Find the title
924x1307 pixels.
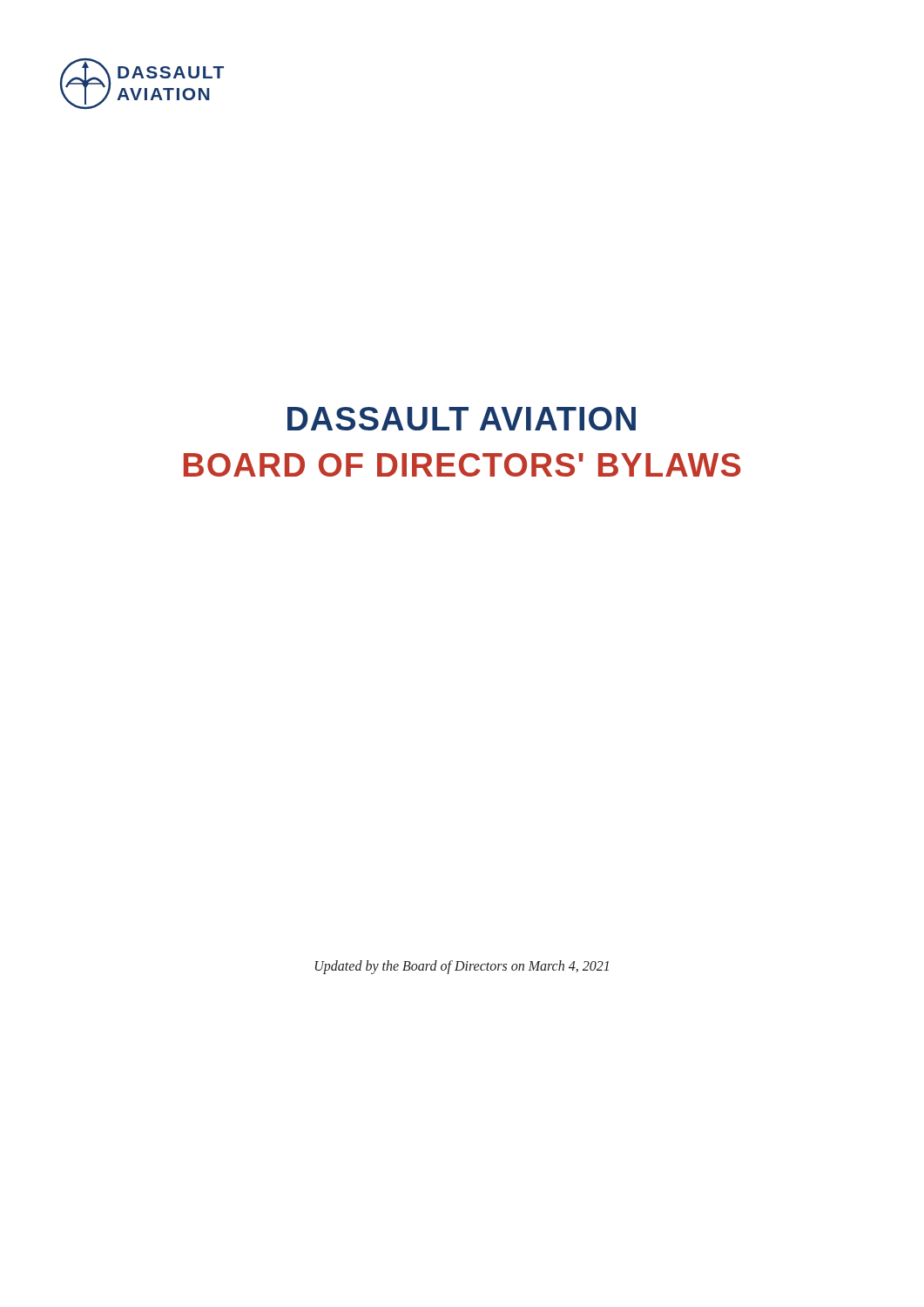click(x=462, y=443)
